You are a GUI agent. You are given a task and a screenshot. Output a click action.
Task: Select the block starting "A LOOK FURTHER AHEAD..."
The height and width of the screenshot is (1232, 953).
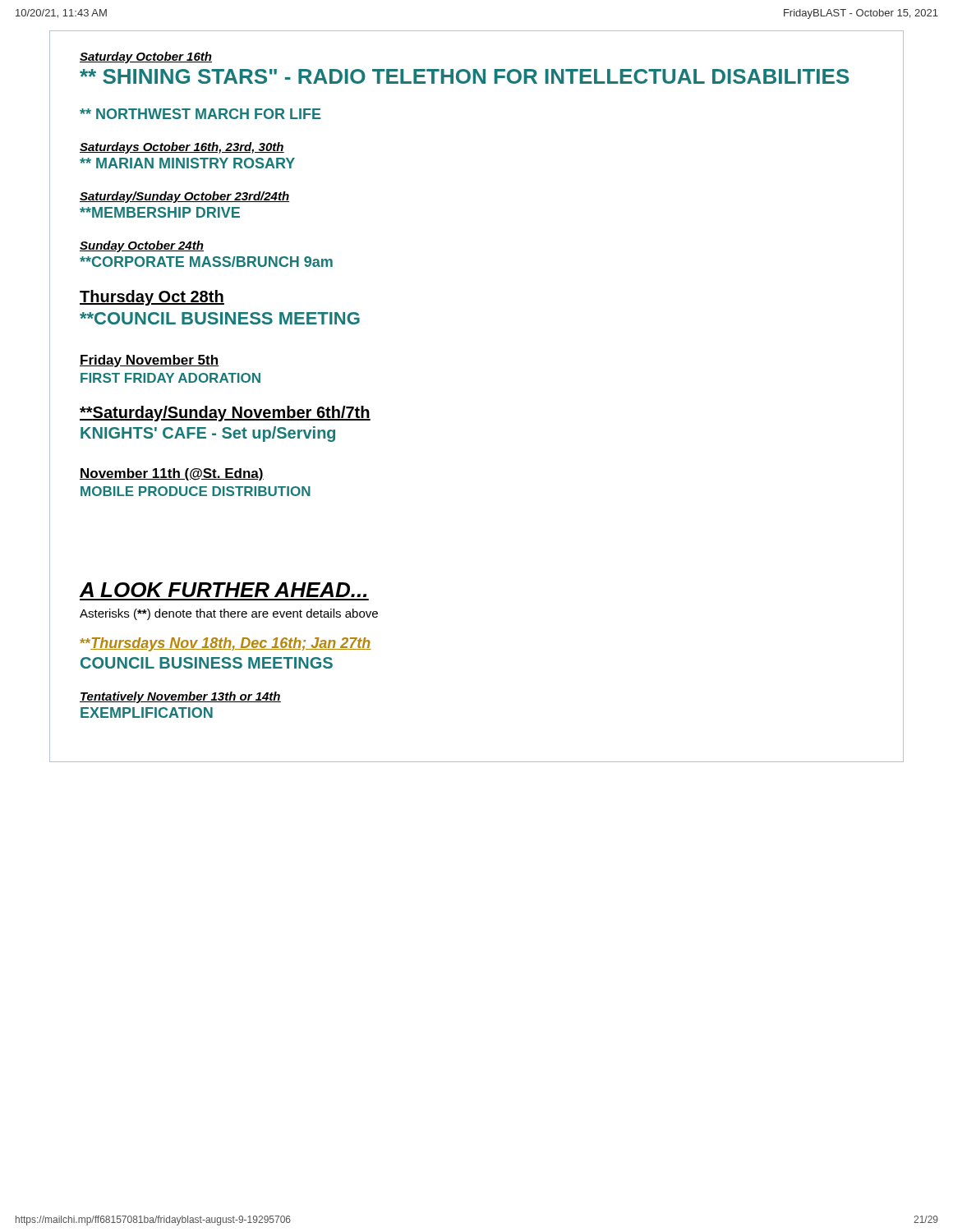click(x=224, y=590)
